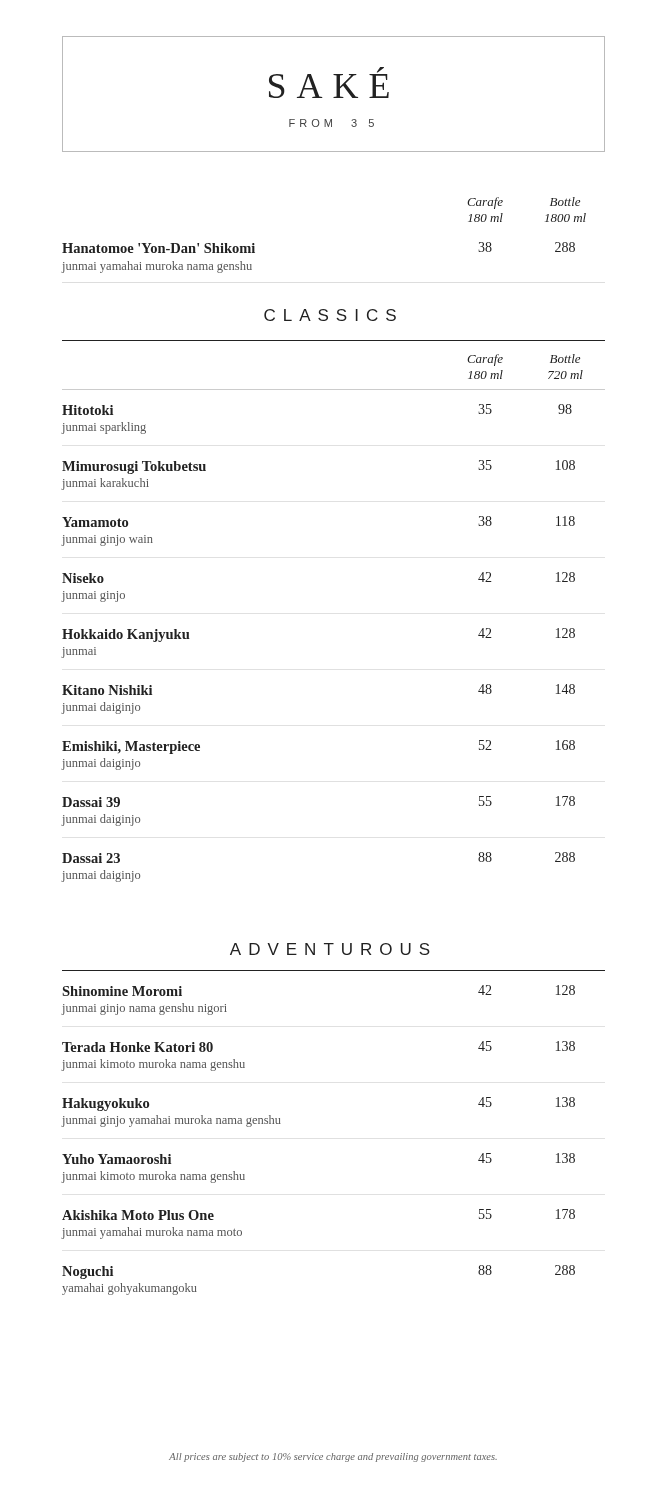Find the list item that says "Hakugyokuko junmai ginjo yamahai muroka nama genshu 45"

(104, 1104)
